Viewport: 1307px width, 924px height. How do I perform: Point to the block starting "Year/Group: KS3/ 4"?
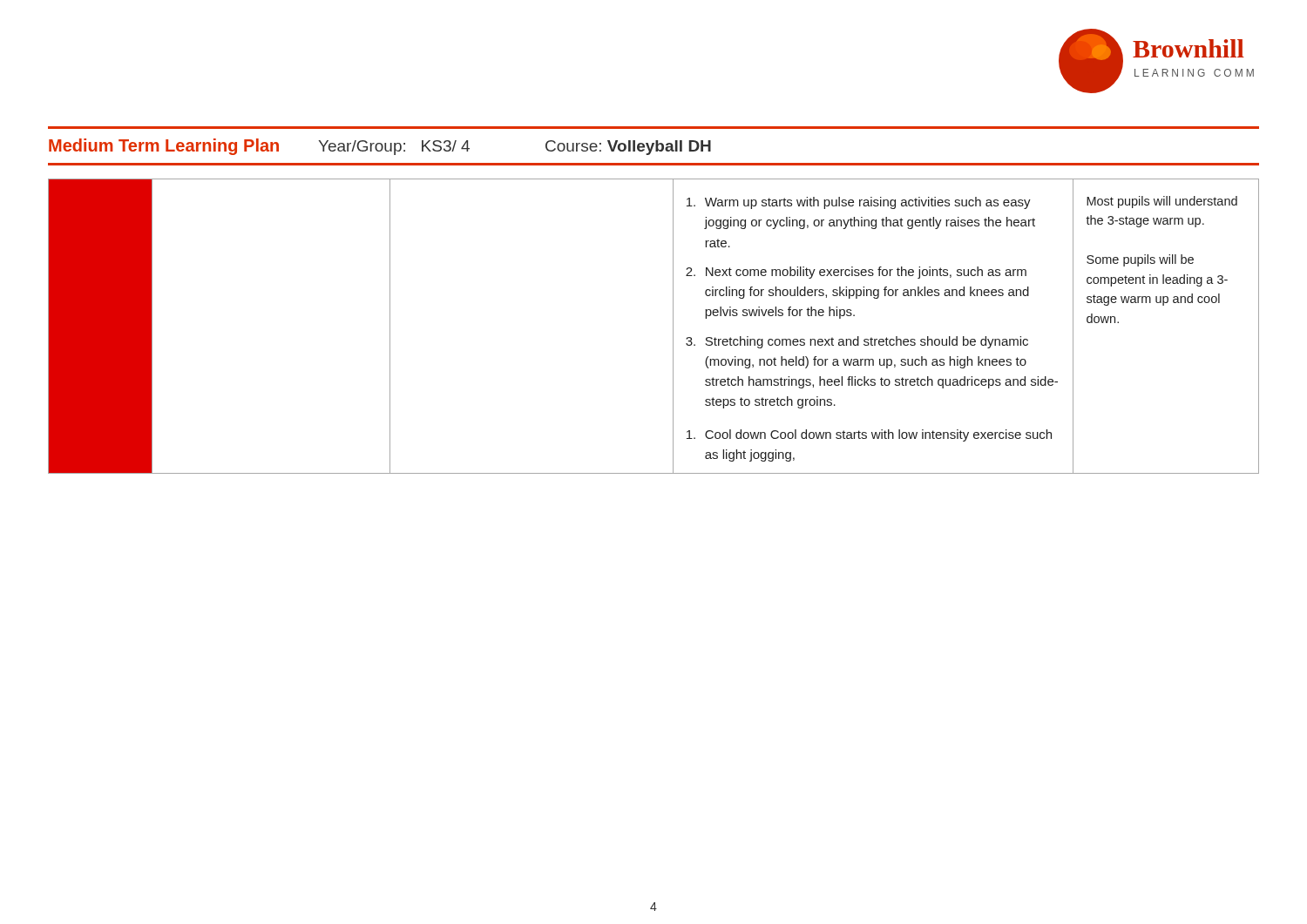[394, 145]
